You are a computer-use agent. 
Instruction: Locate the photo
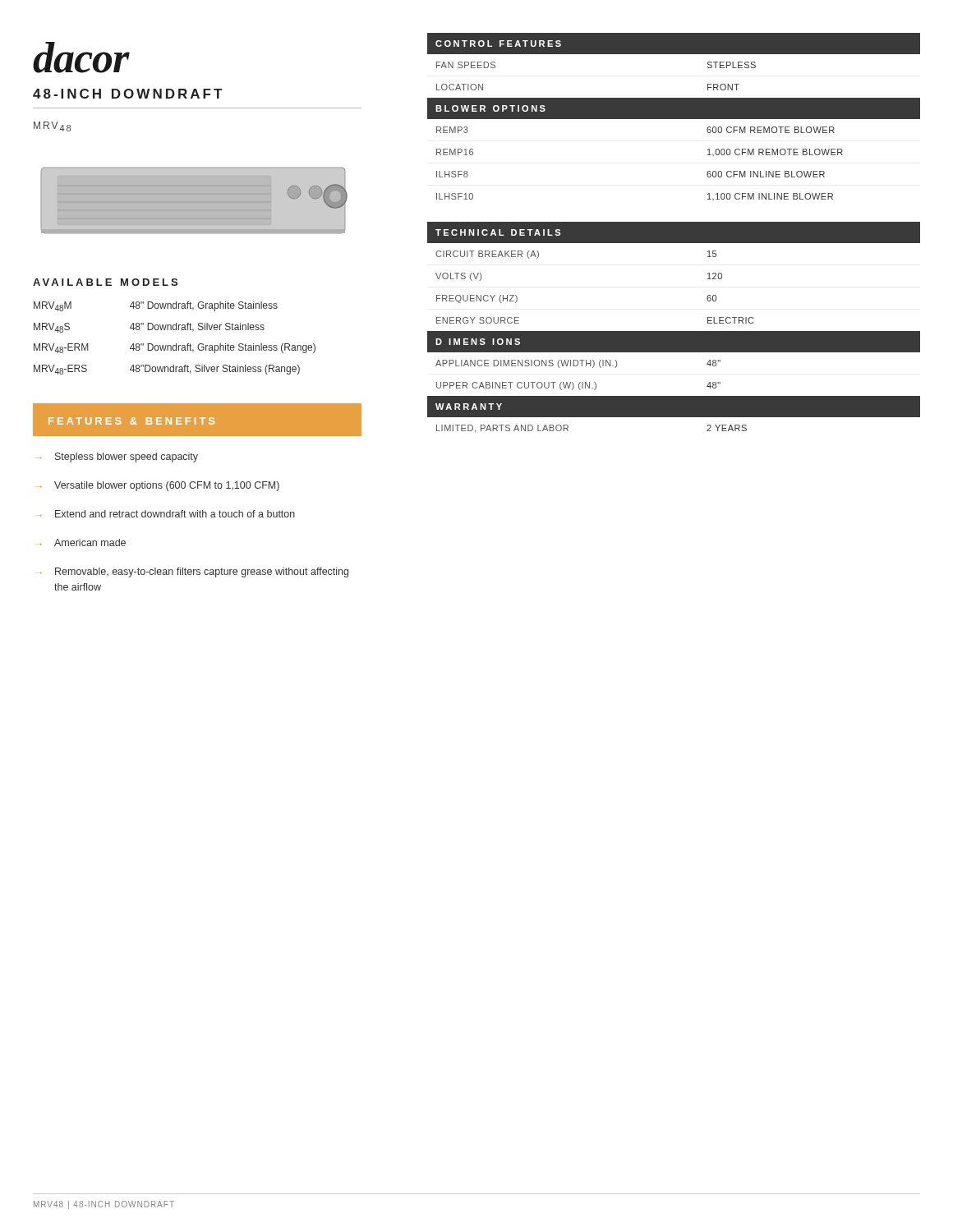pos(193,201)
